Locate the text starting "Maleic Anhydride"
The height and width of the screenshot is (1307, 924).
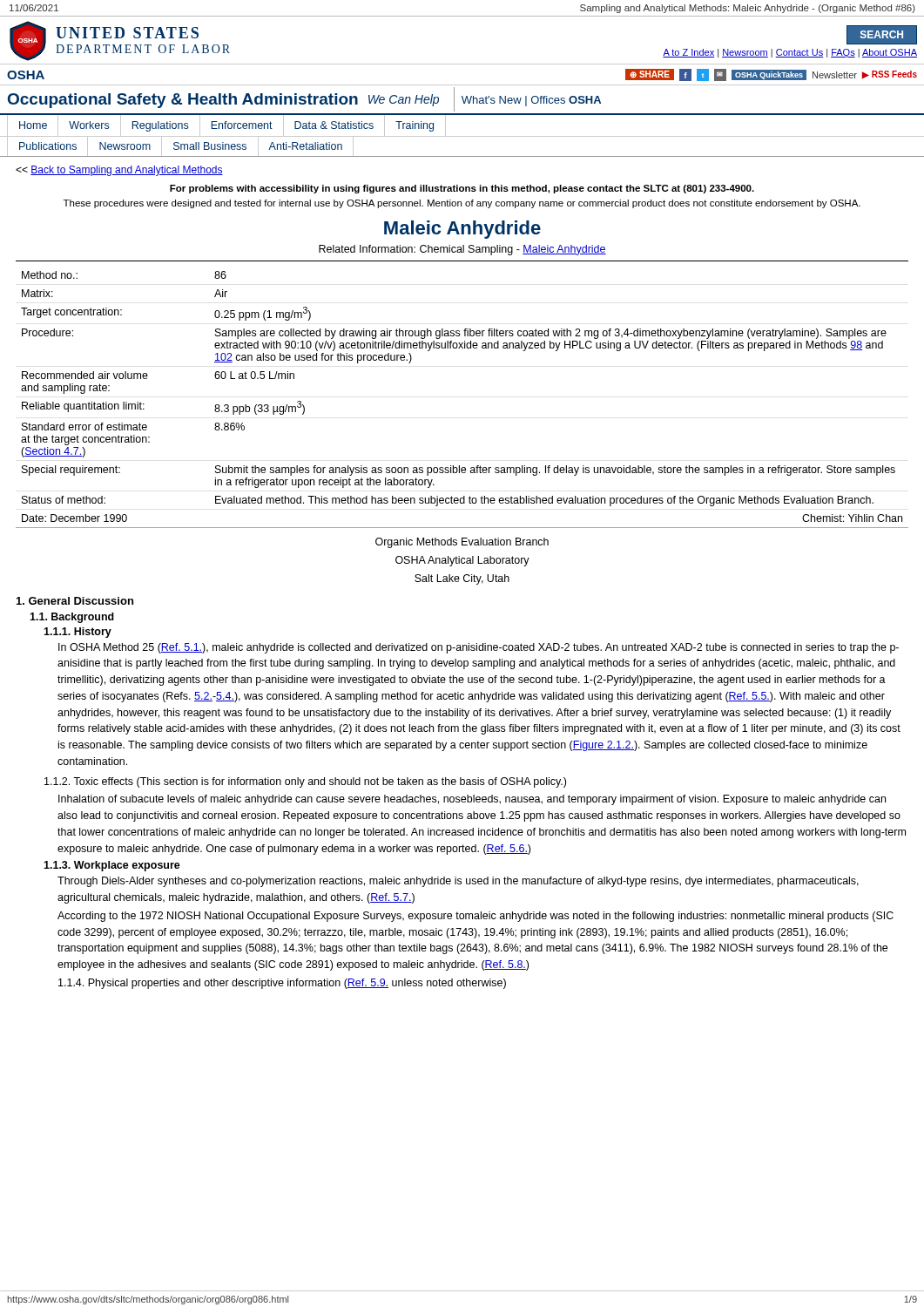(462, 227)
